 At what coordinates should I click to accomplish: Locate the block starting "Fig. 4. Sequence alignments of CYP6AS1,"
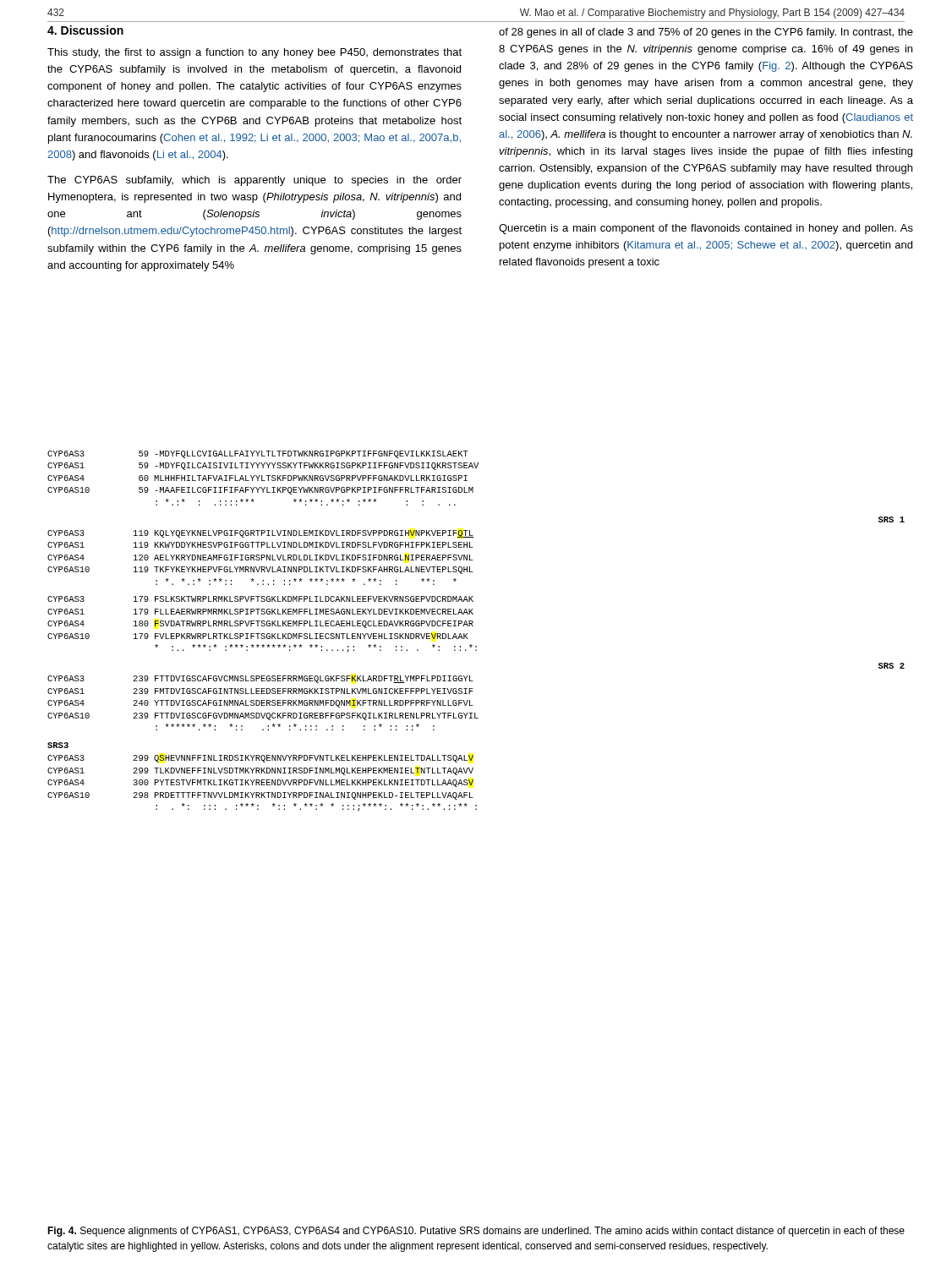[476, 1238]
